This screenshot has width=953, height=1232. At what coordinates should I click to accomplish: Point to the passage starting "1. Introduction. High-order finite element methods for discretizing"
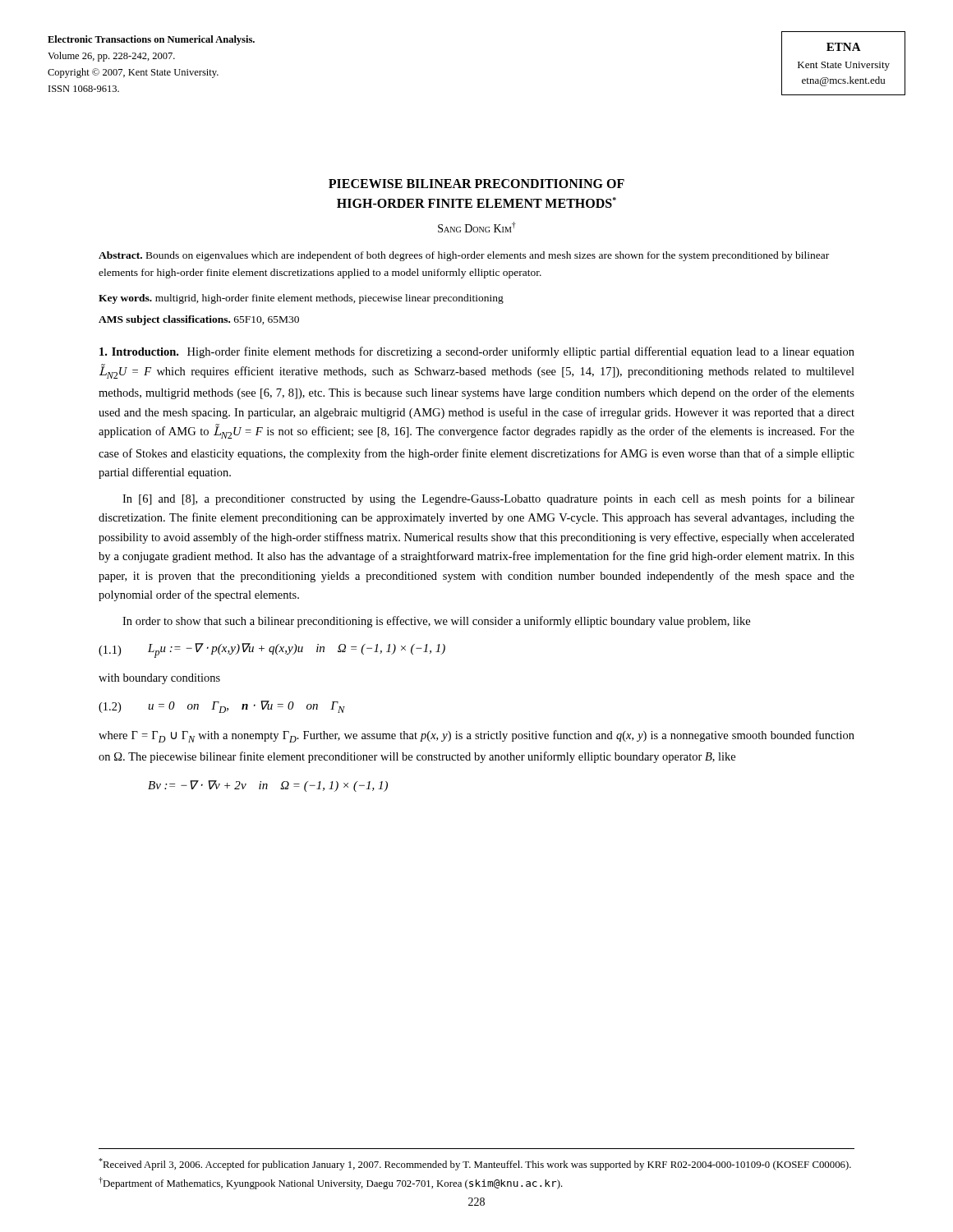point(476,412)
